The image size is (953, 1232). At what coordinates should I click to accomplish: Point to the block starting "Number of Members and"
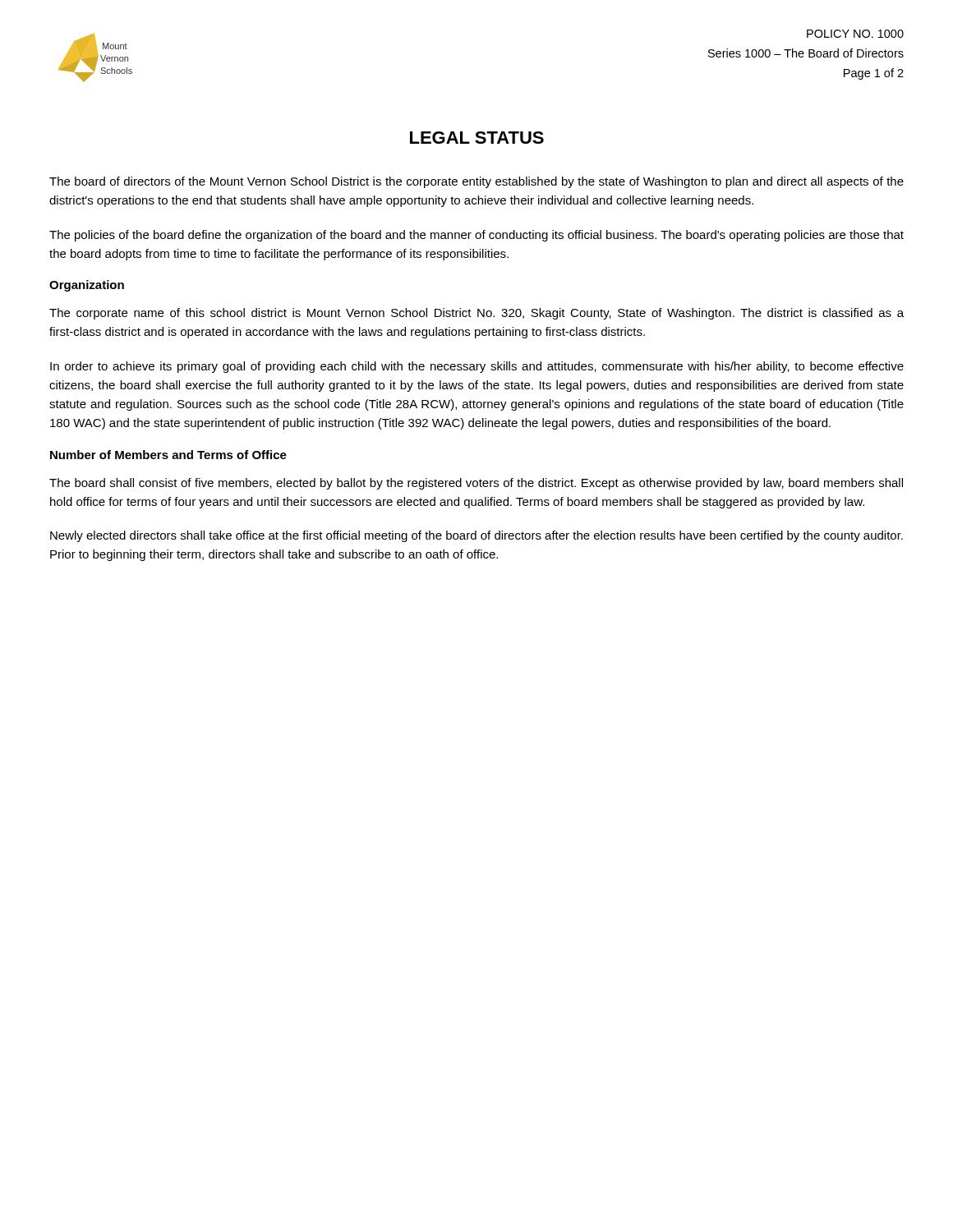click(x=168, y=454)
